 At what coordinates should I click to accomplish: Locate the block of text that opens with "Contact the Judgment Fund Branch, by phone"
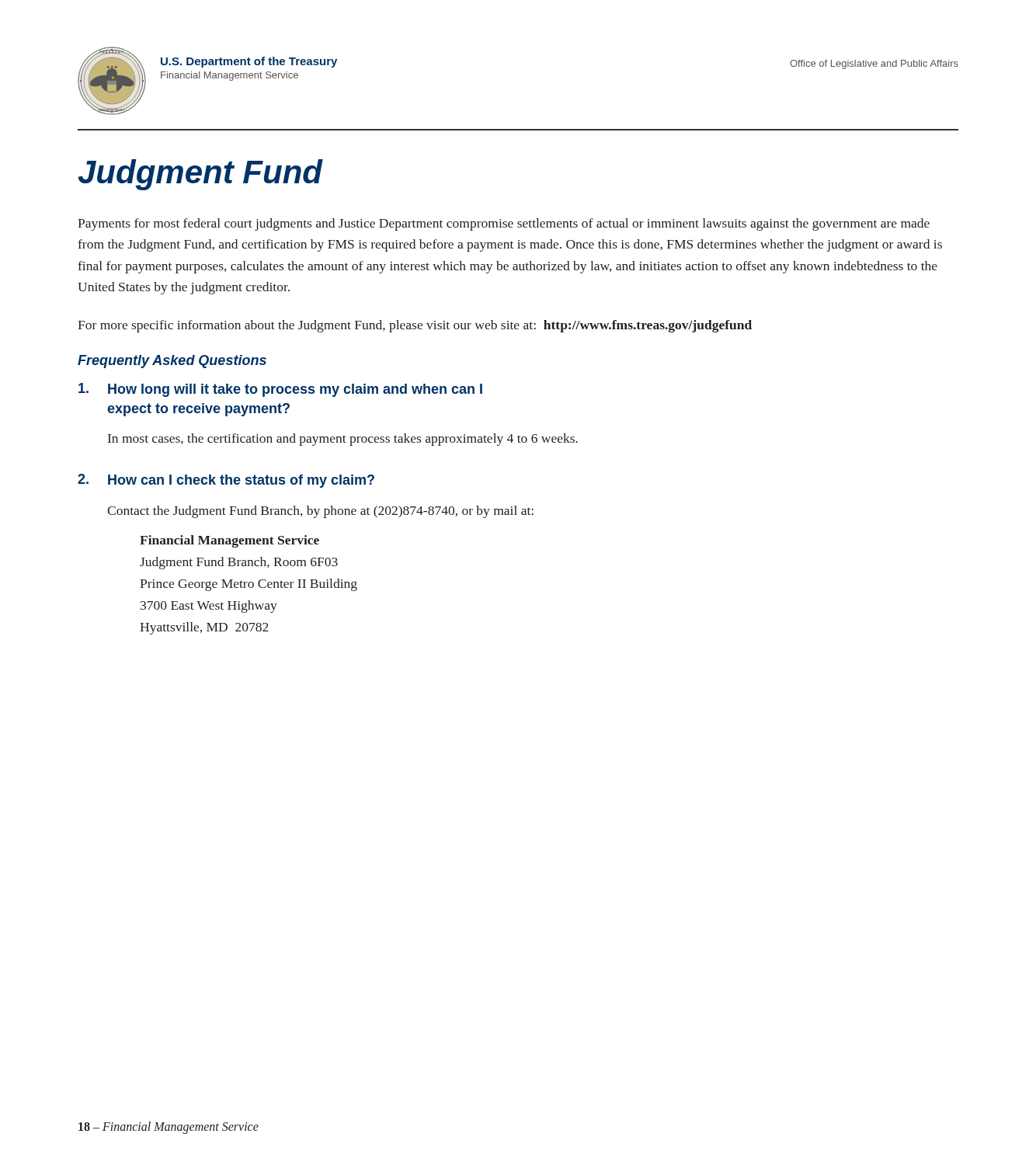pos(533,510)
